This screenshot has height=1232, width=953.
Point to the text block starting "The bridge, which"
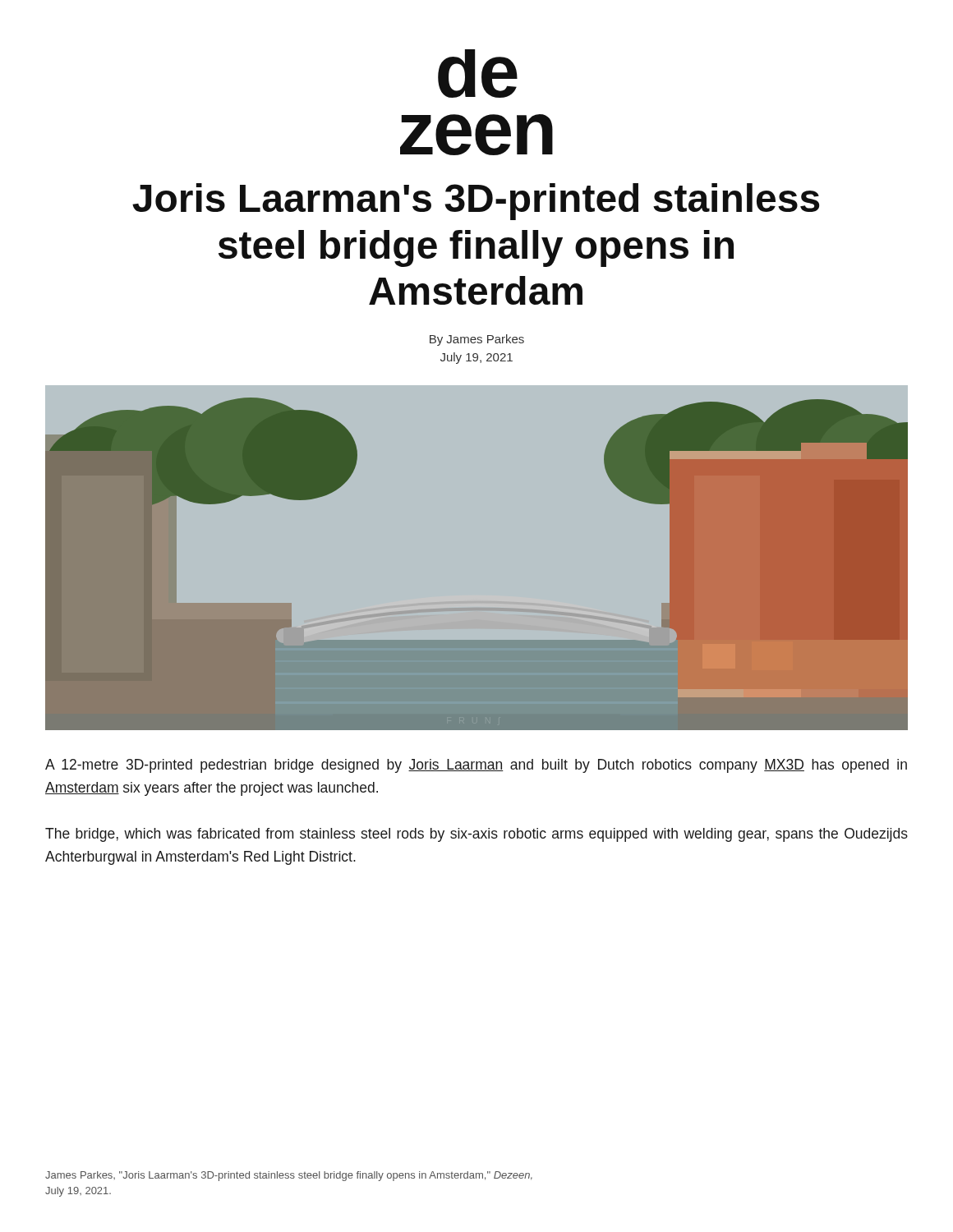click(x=476, y=845)
